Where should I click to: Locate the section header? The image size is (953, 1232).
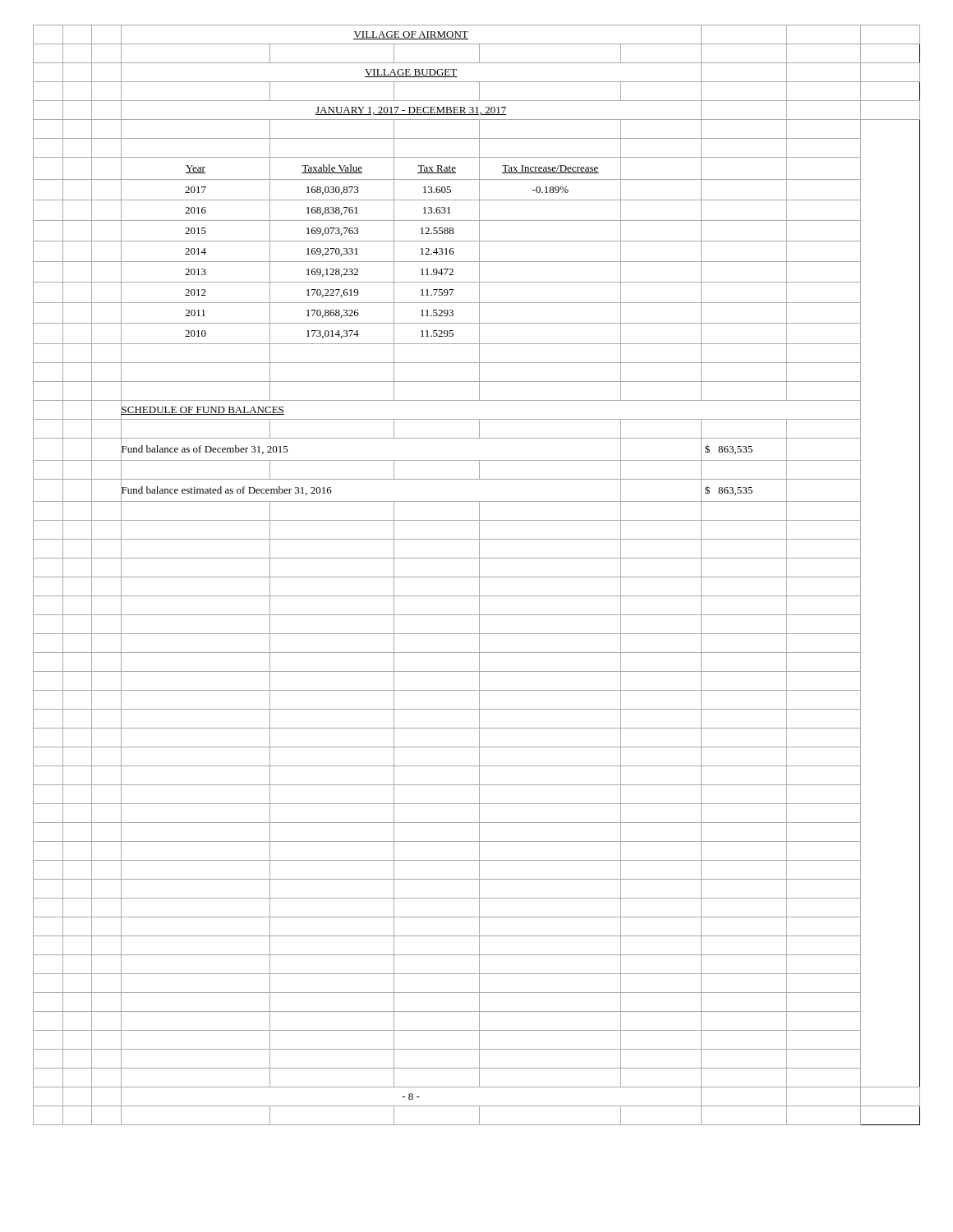coord(447,410)
